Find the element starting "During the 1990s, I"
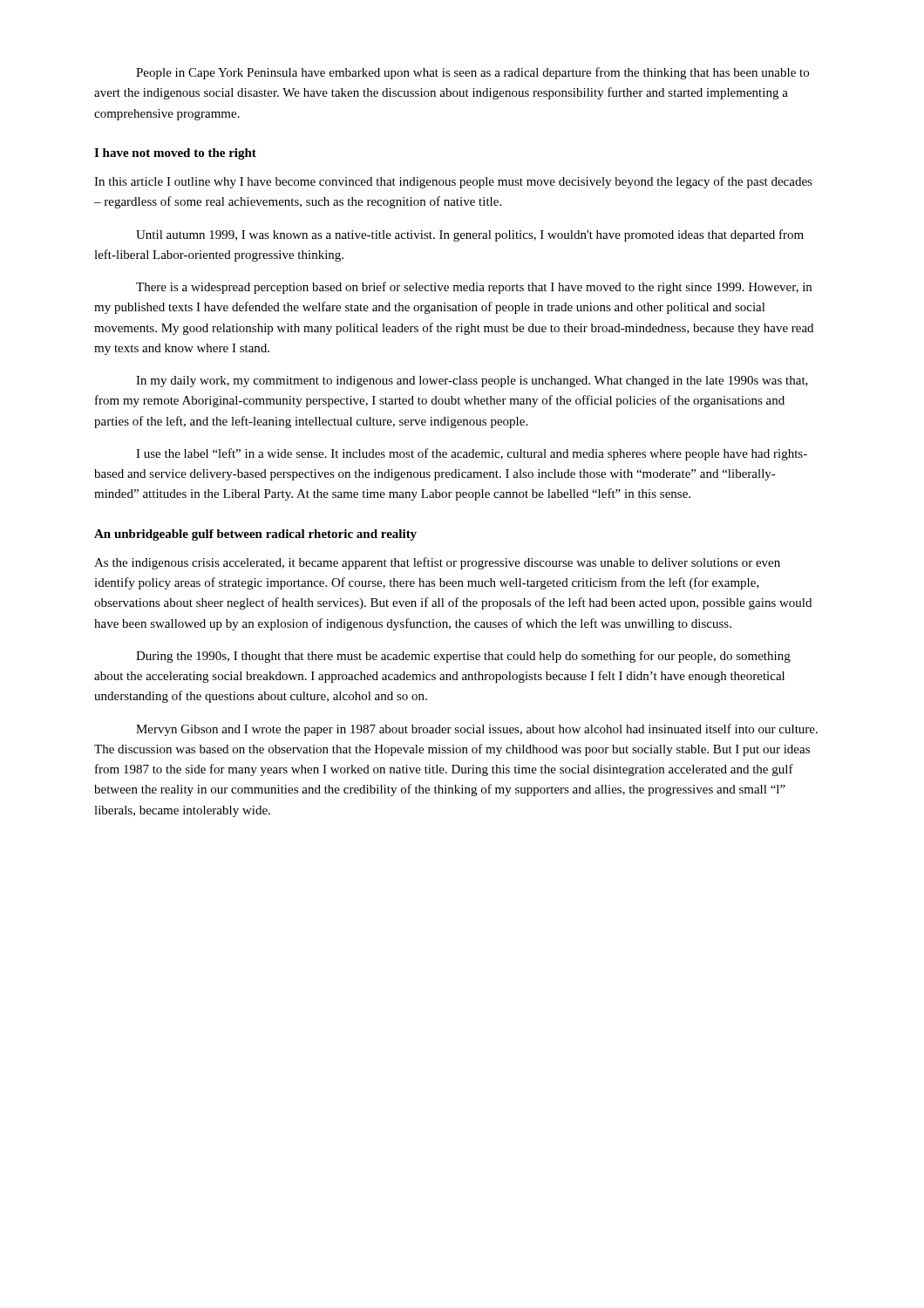Image resolution: width=924 pixels, height=1308 pixels. (442, 676)
